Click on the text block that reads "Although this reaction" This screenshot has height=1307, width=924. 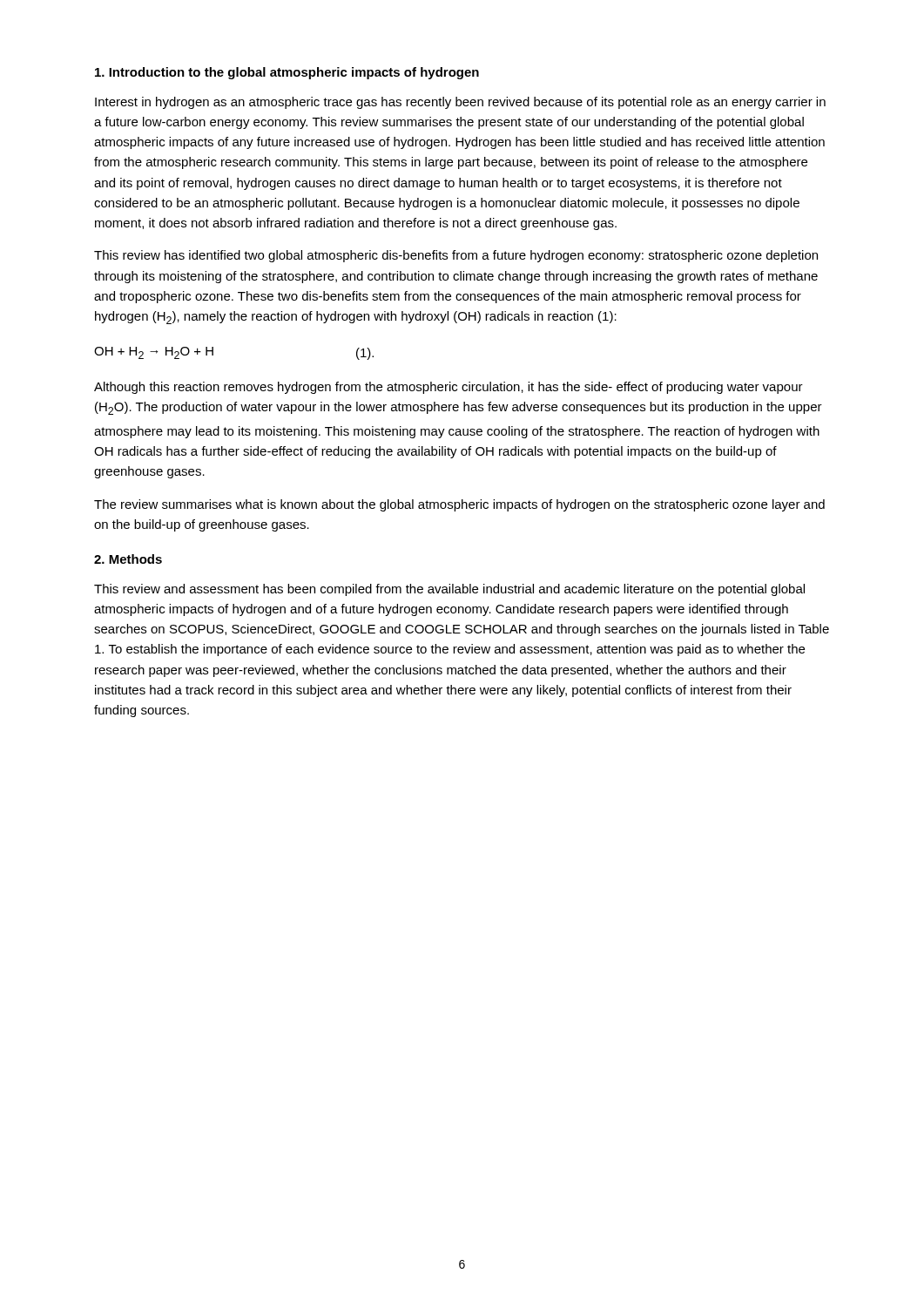458,429
